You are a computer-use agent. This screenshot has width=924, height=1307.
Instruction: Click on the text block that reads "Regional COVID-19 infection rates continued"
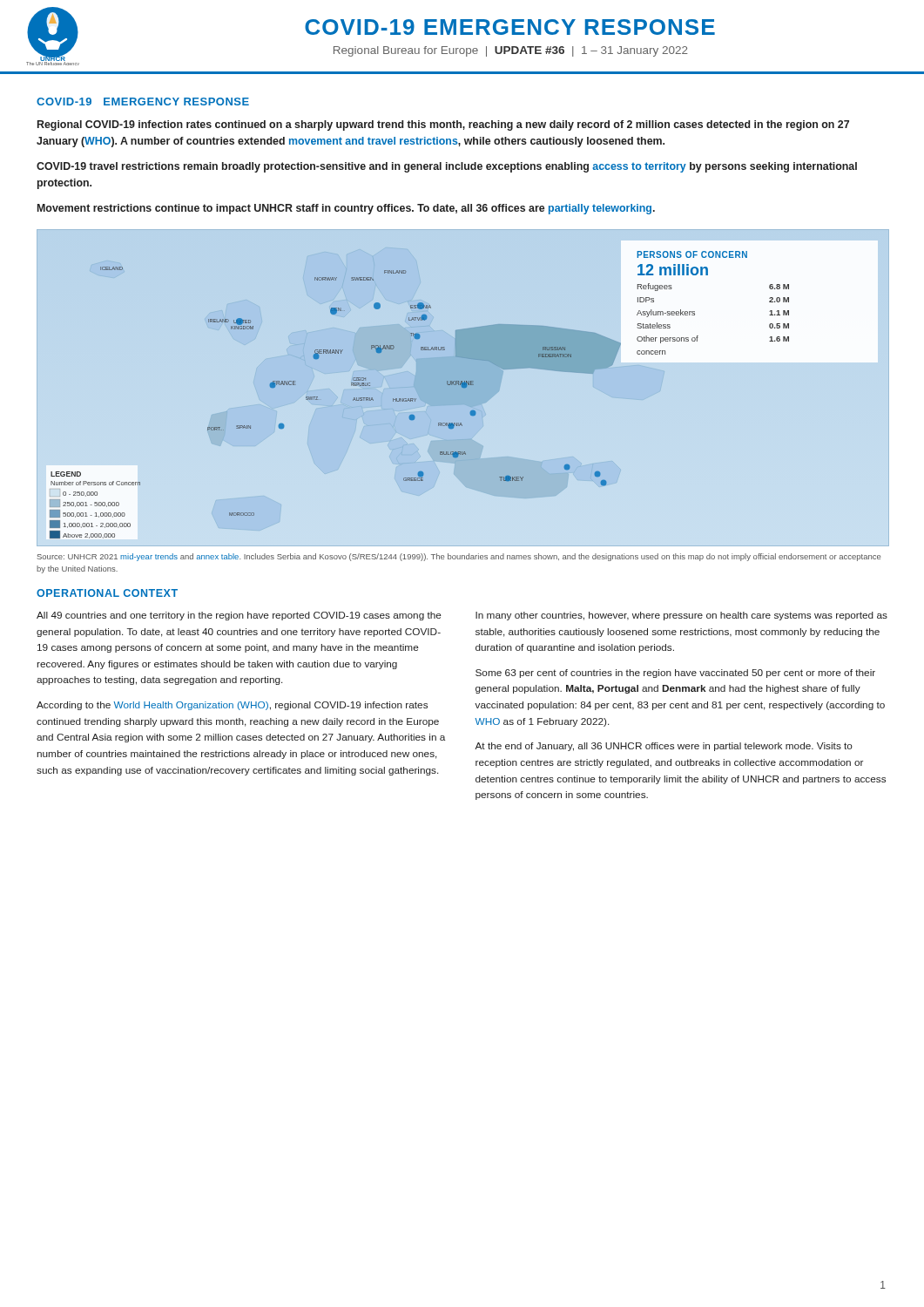443,133
